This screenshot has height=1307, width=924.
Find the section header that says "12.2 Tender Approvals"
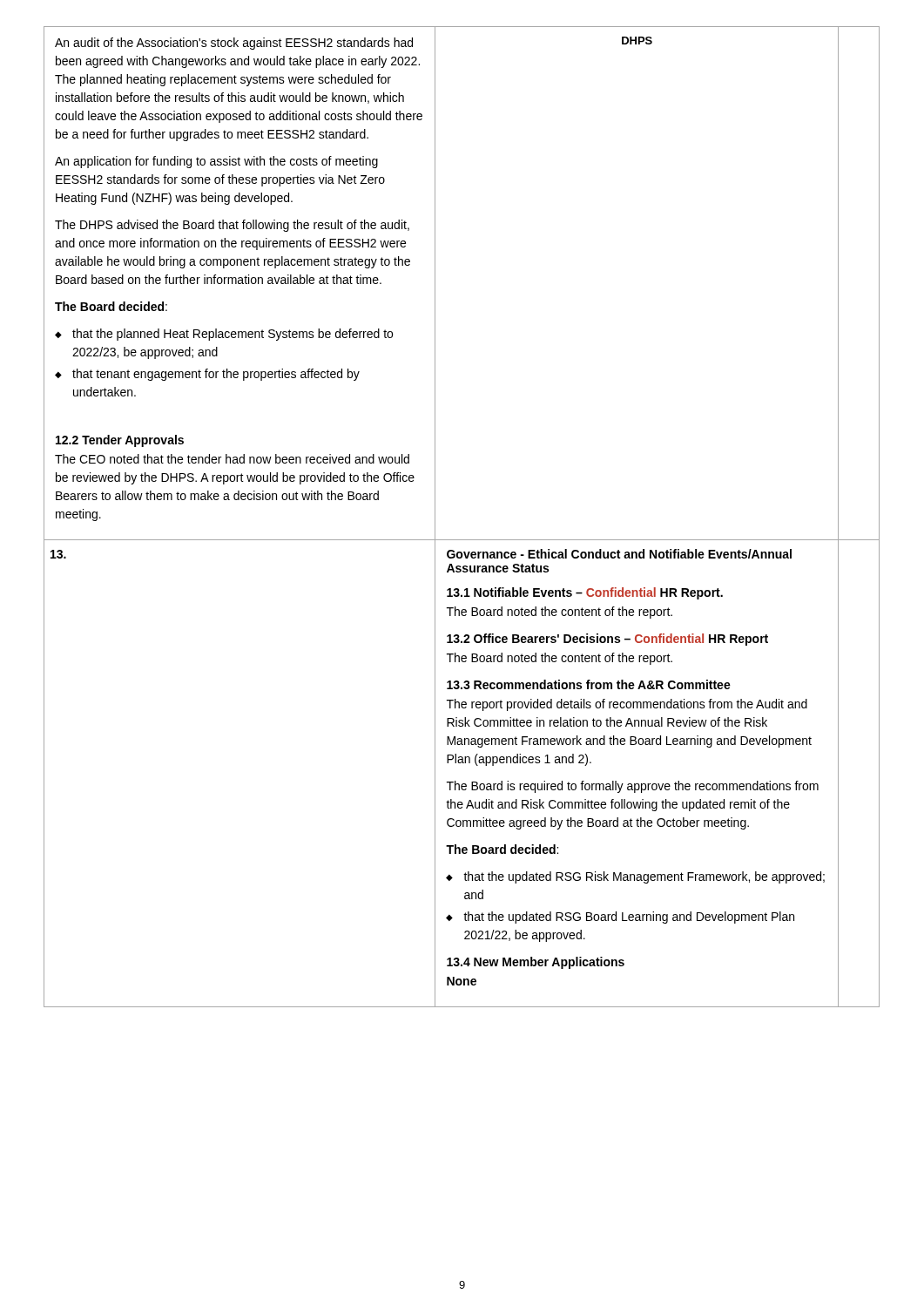[120, 440]
